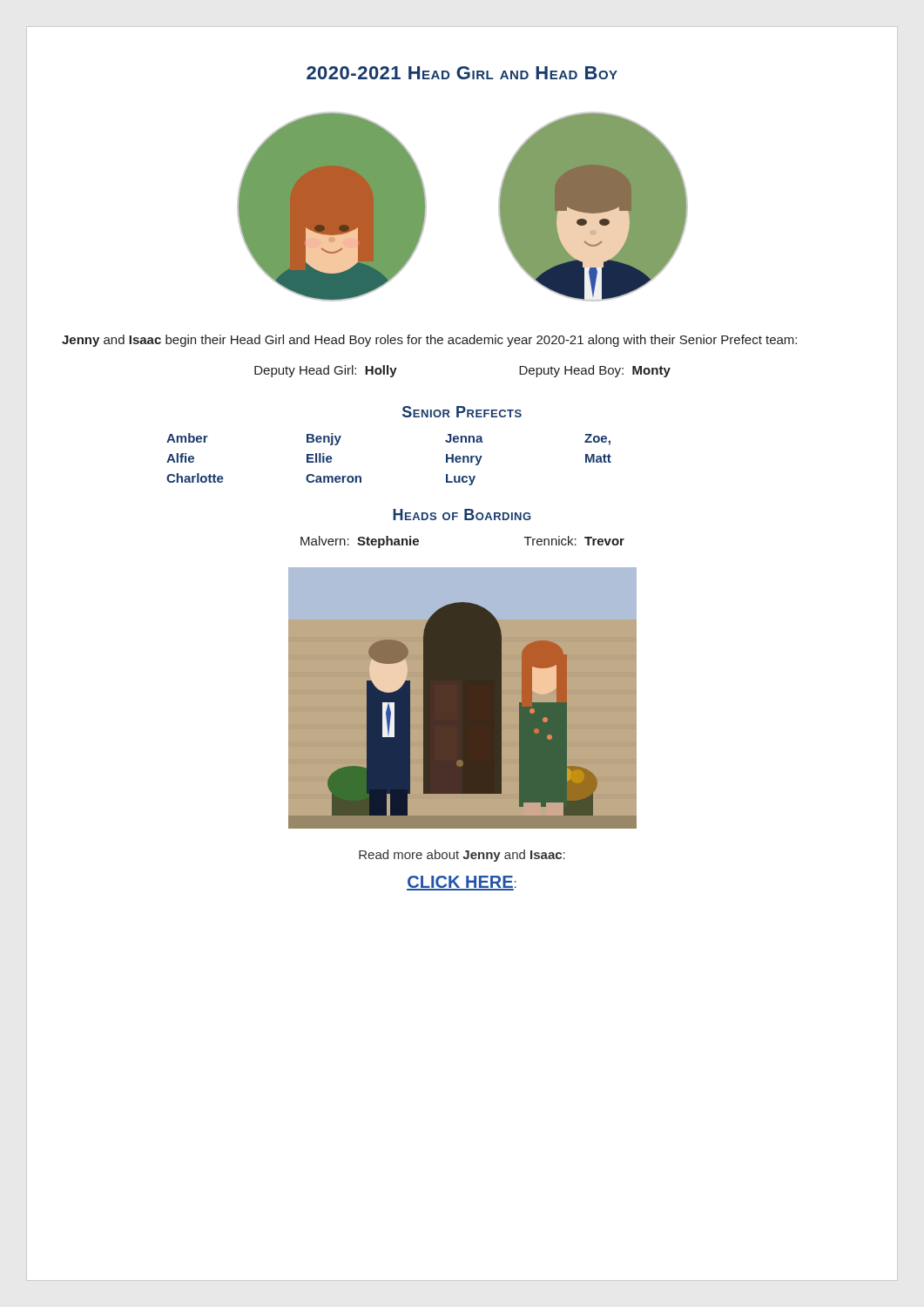Find the text block with the text "Malvern: Stephanie Trennick:"

coord(367,542)
